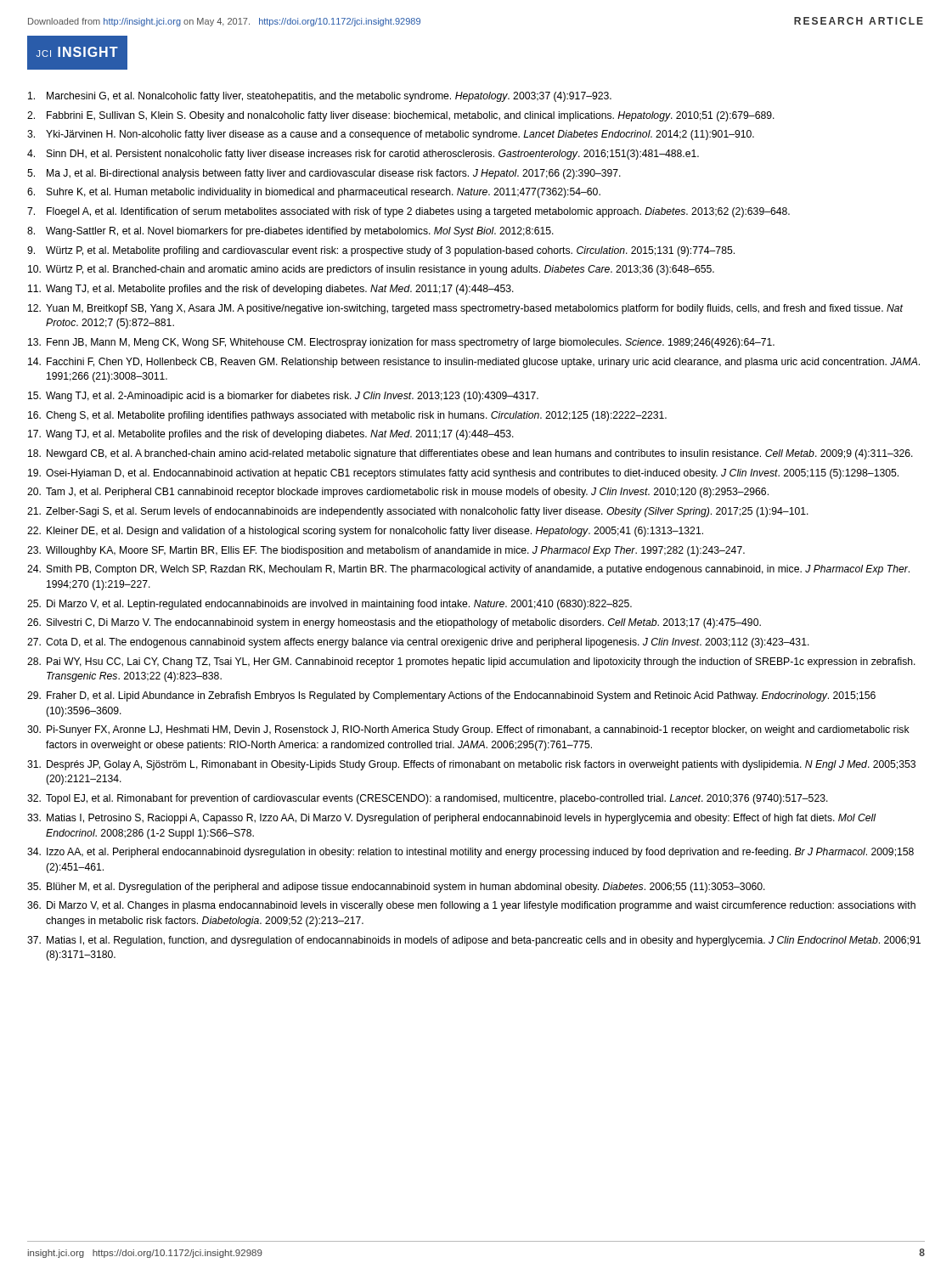The height and width of the screenshot is (1274, 952).
Task: Select the list item that reads "5. Ma J,"
Action: click(x=476, y=174)
